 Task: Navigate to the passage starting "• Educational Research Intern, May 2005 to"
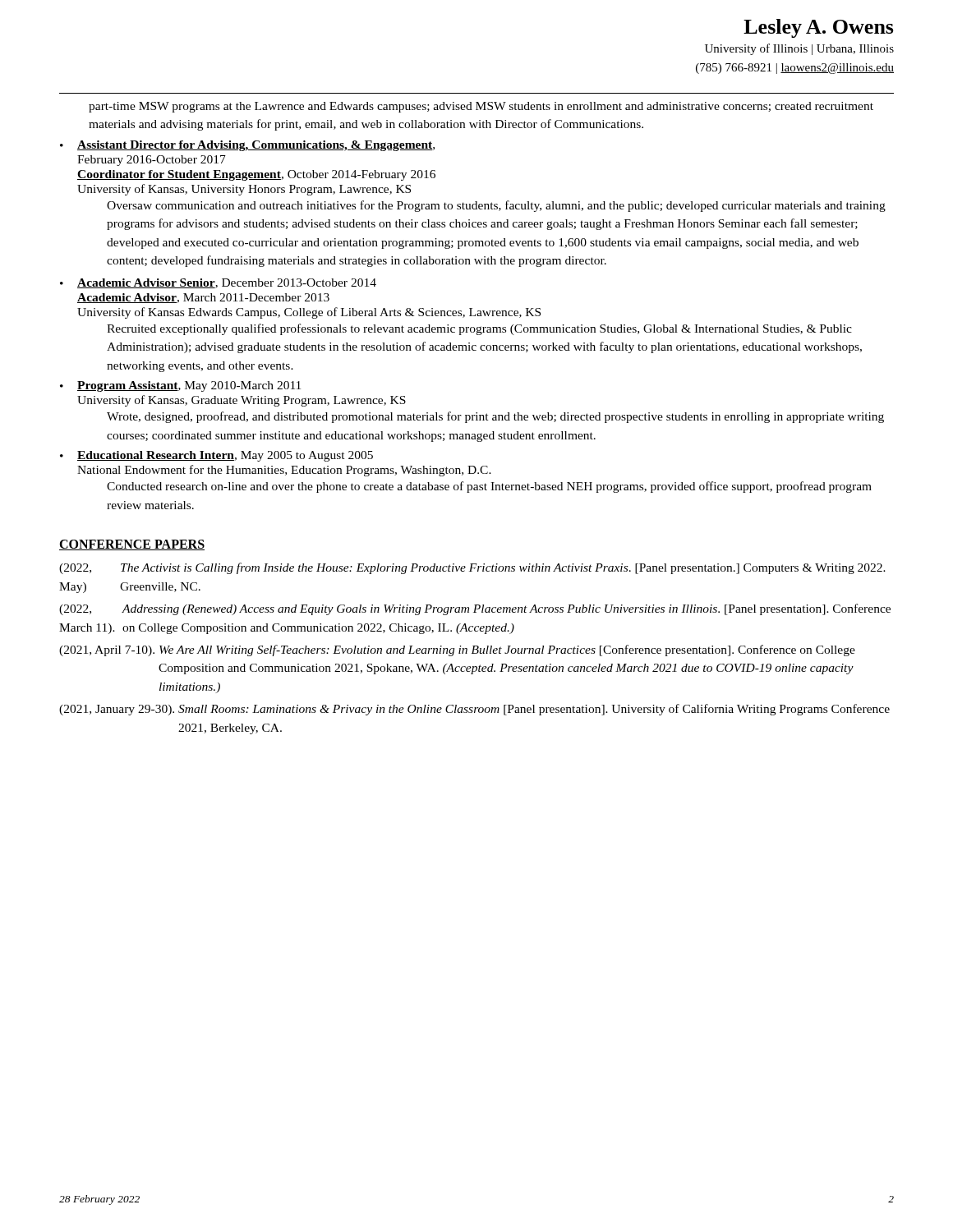[476, 481]
